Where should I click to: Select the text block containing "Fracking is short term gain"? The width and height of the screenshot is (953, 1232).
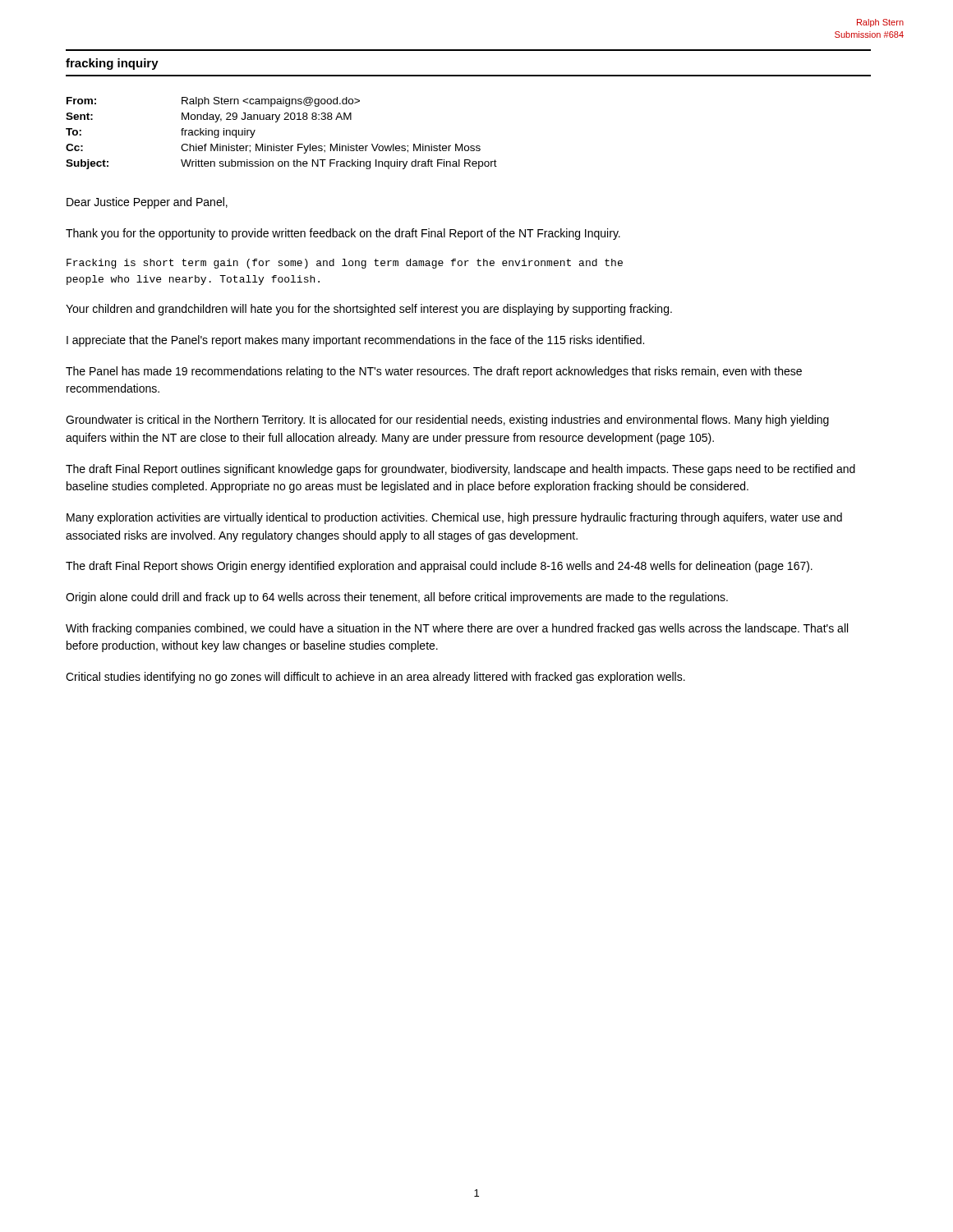point(345,272)
